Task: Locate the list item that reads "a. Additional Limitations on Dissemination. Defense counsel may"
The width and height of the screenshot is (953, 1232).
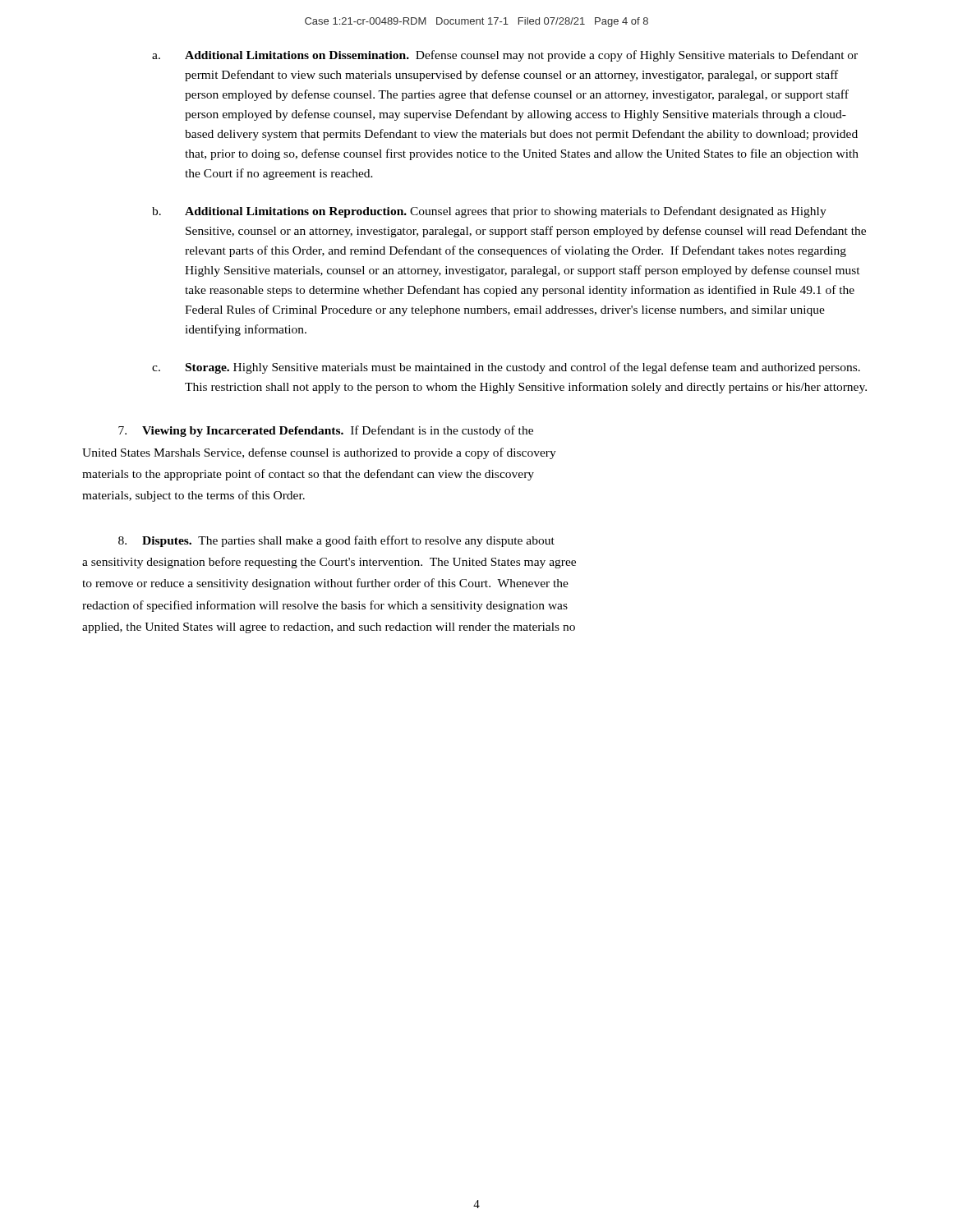Action: coord(511,114)
